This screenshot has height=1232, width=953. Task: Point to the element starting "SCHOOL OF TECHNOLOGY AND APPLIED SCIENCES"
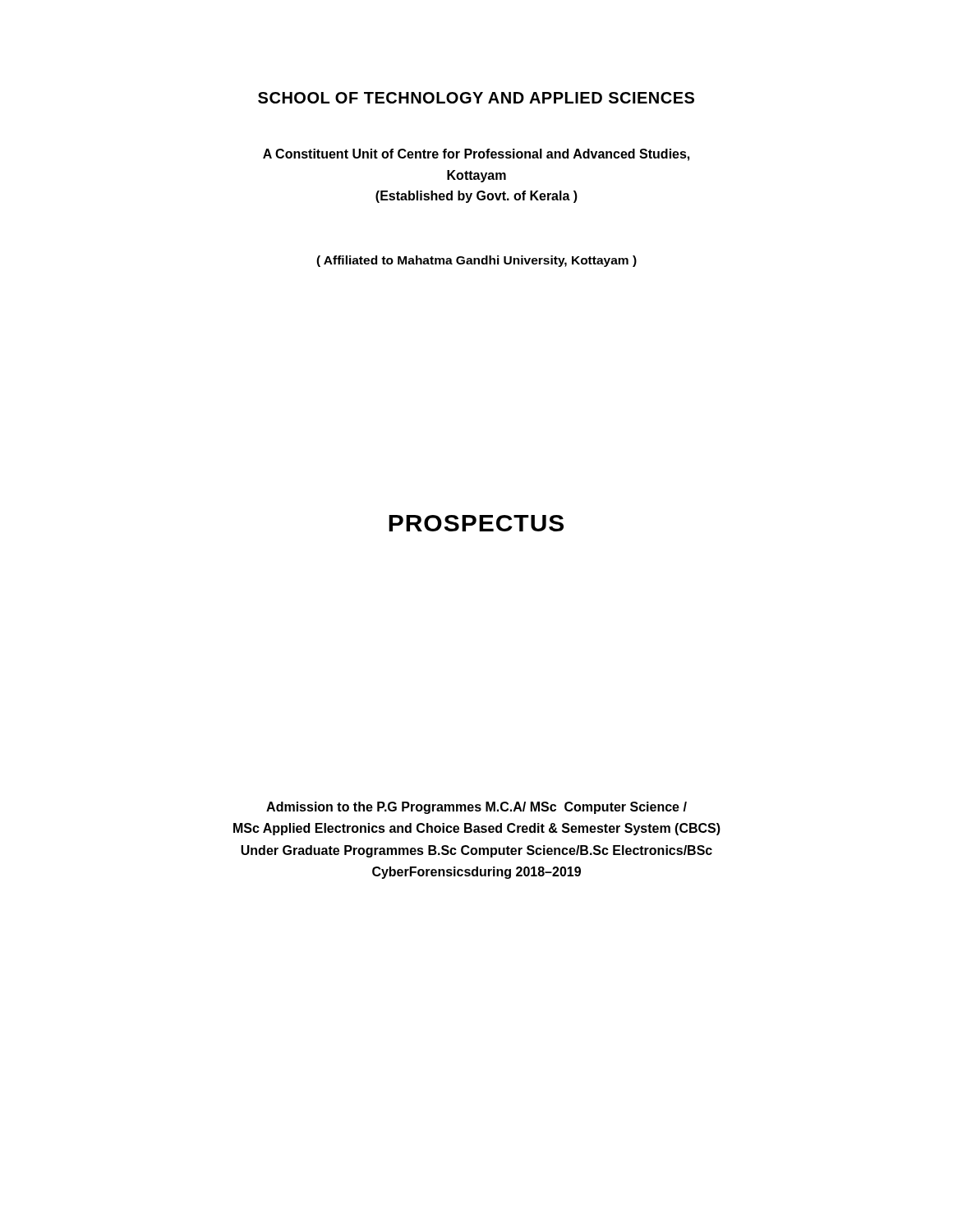point(476,98)
